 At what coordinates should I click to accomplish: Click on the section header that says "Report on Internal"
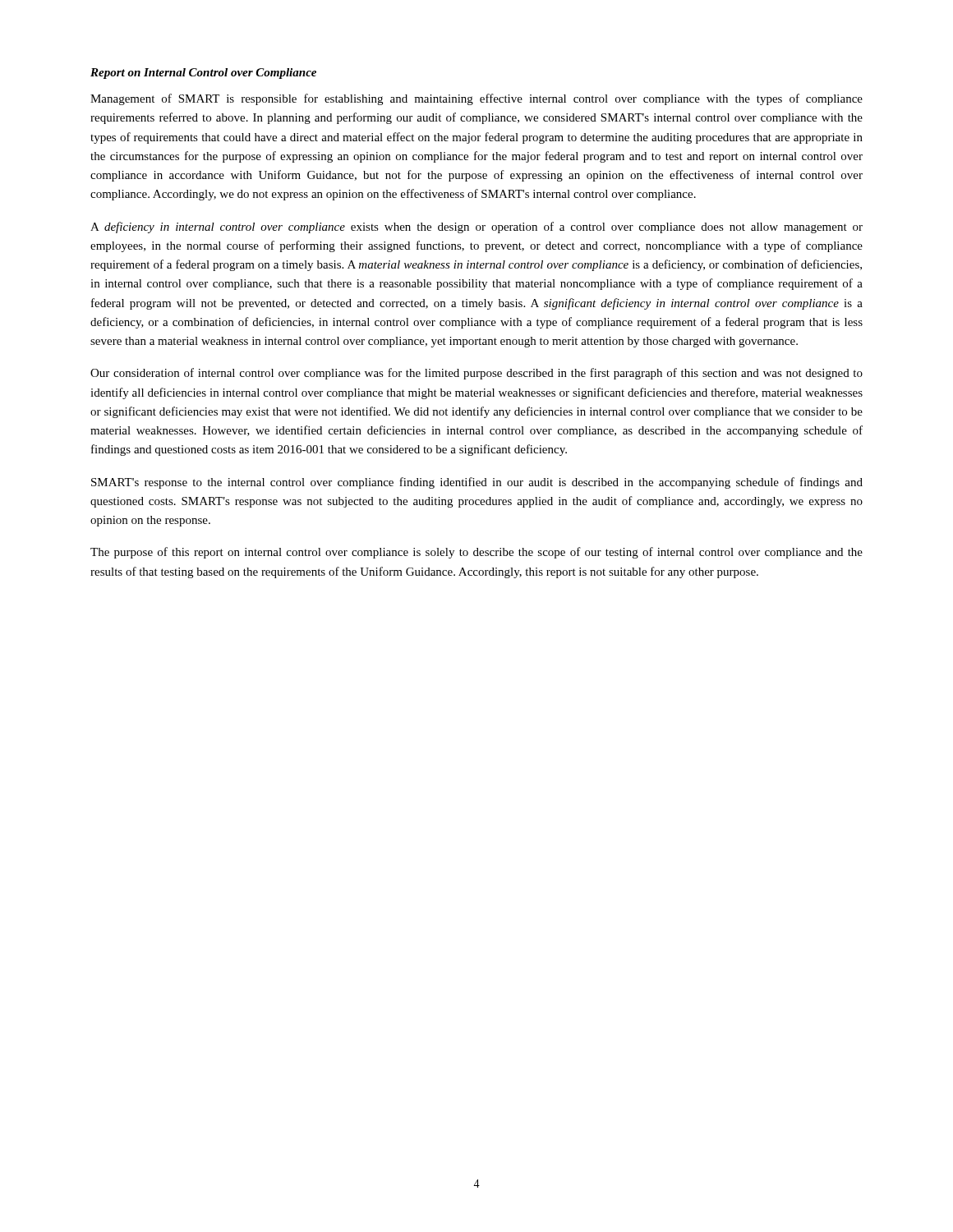[x=204, y=72]
